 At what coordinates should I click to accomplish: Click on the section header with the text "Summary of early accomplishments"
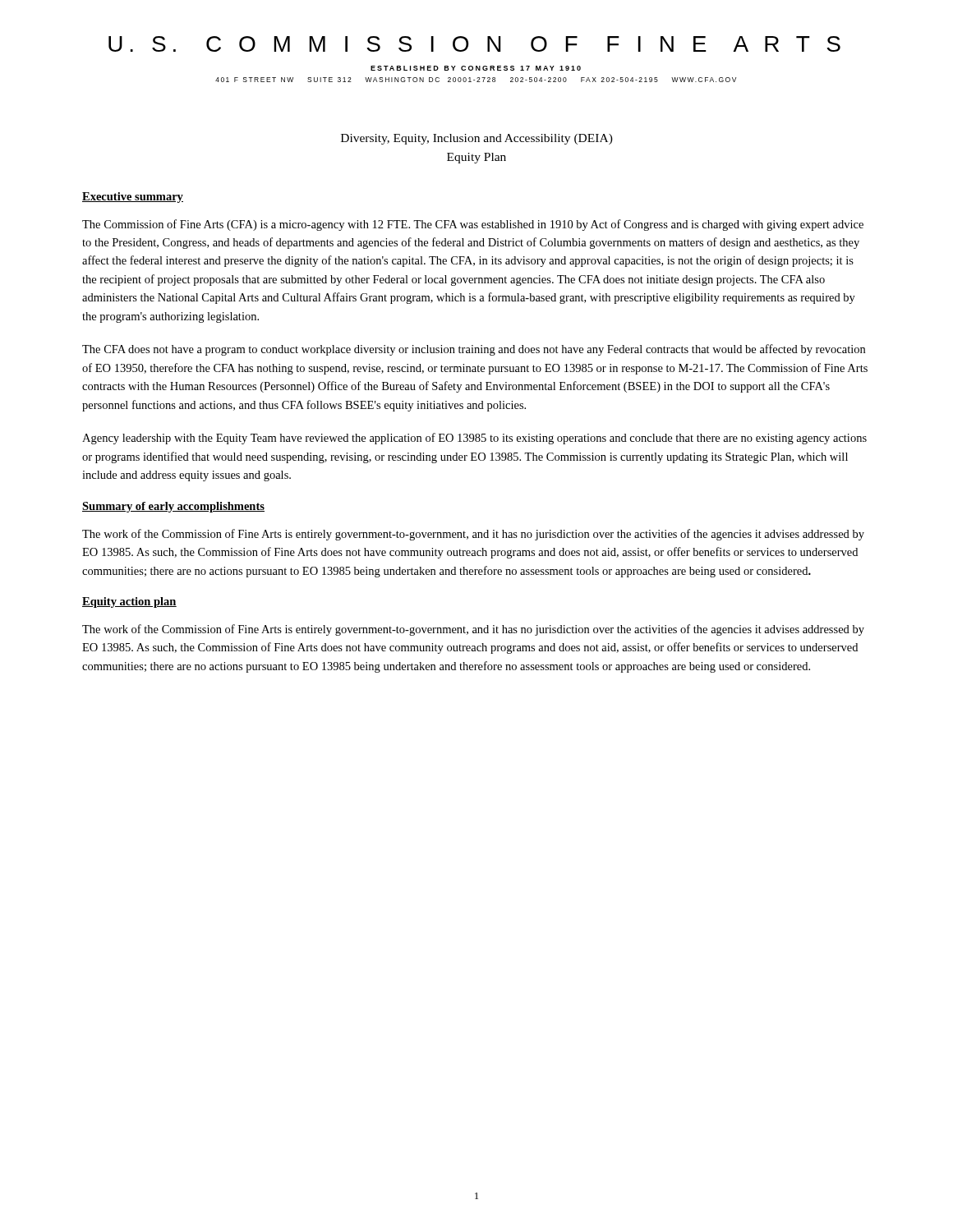pos(173,506)
